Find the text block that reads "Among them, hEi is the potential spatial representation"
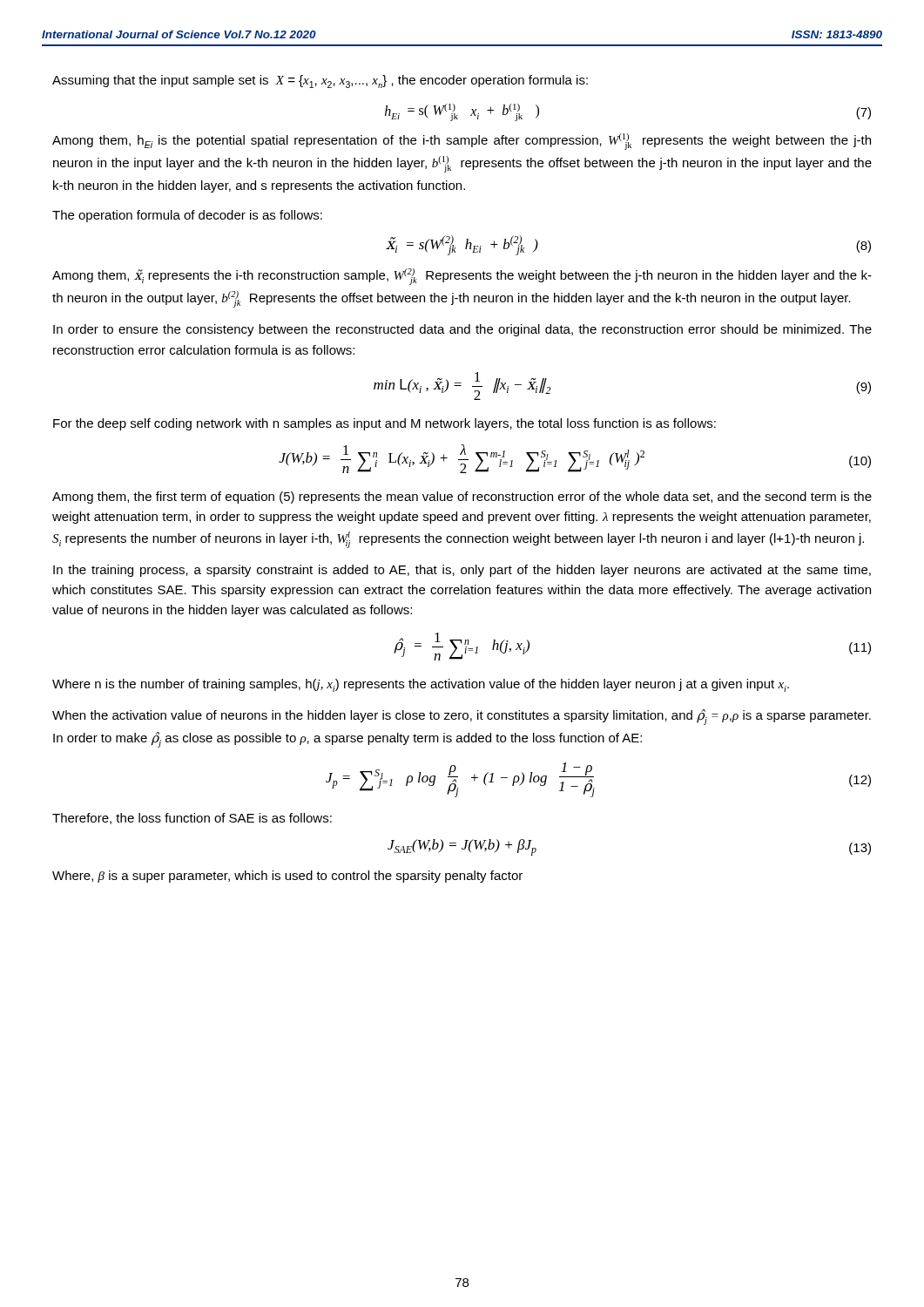The width and height of the screenshot is (924, 1307). [x=462, y=162]
